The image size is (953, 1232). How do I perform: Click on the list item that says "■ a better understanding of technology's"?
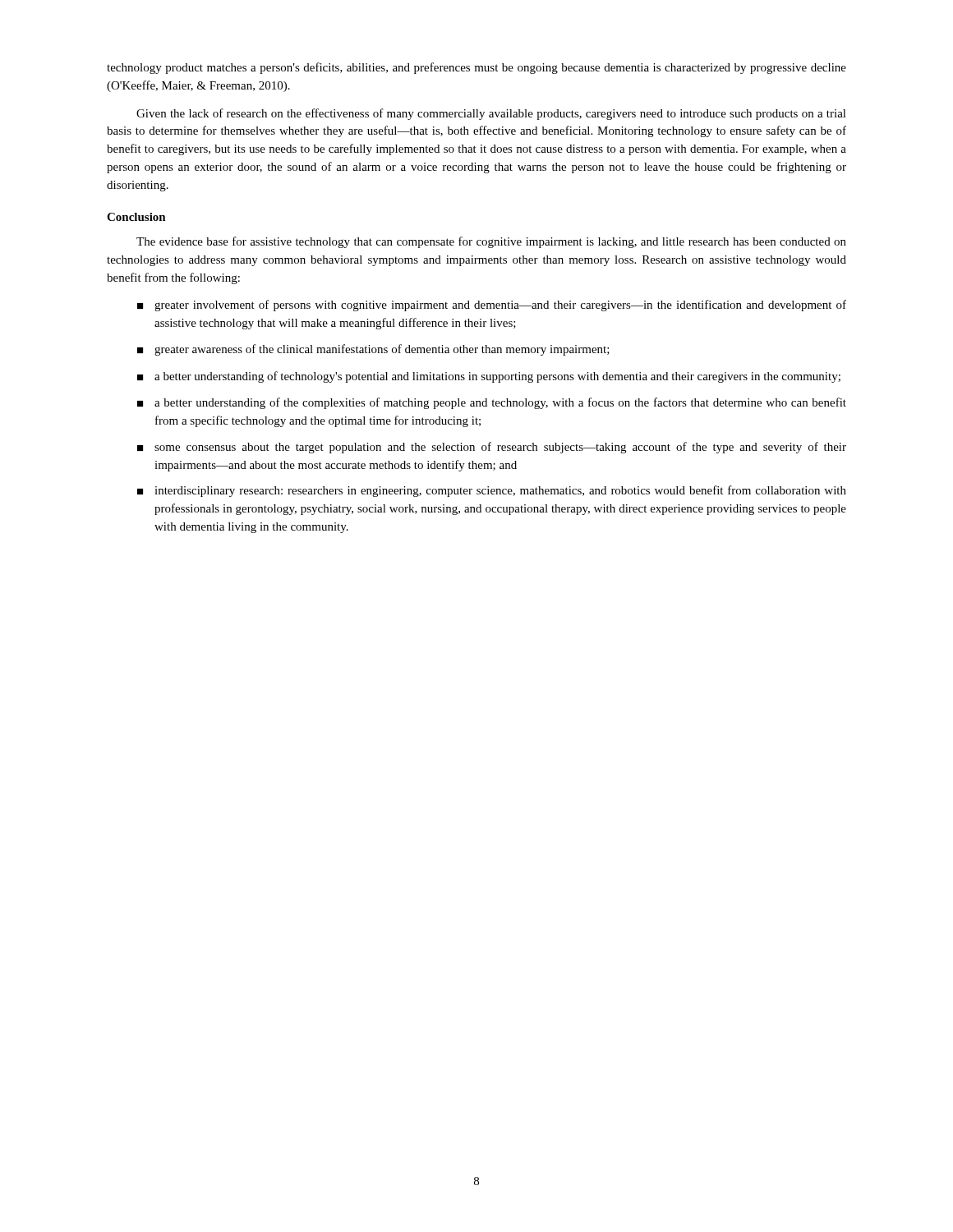point(491,377)
